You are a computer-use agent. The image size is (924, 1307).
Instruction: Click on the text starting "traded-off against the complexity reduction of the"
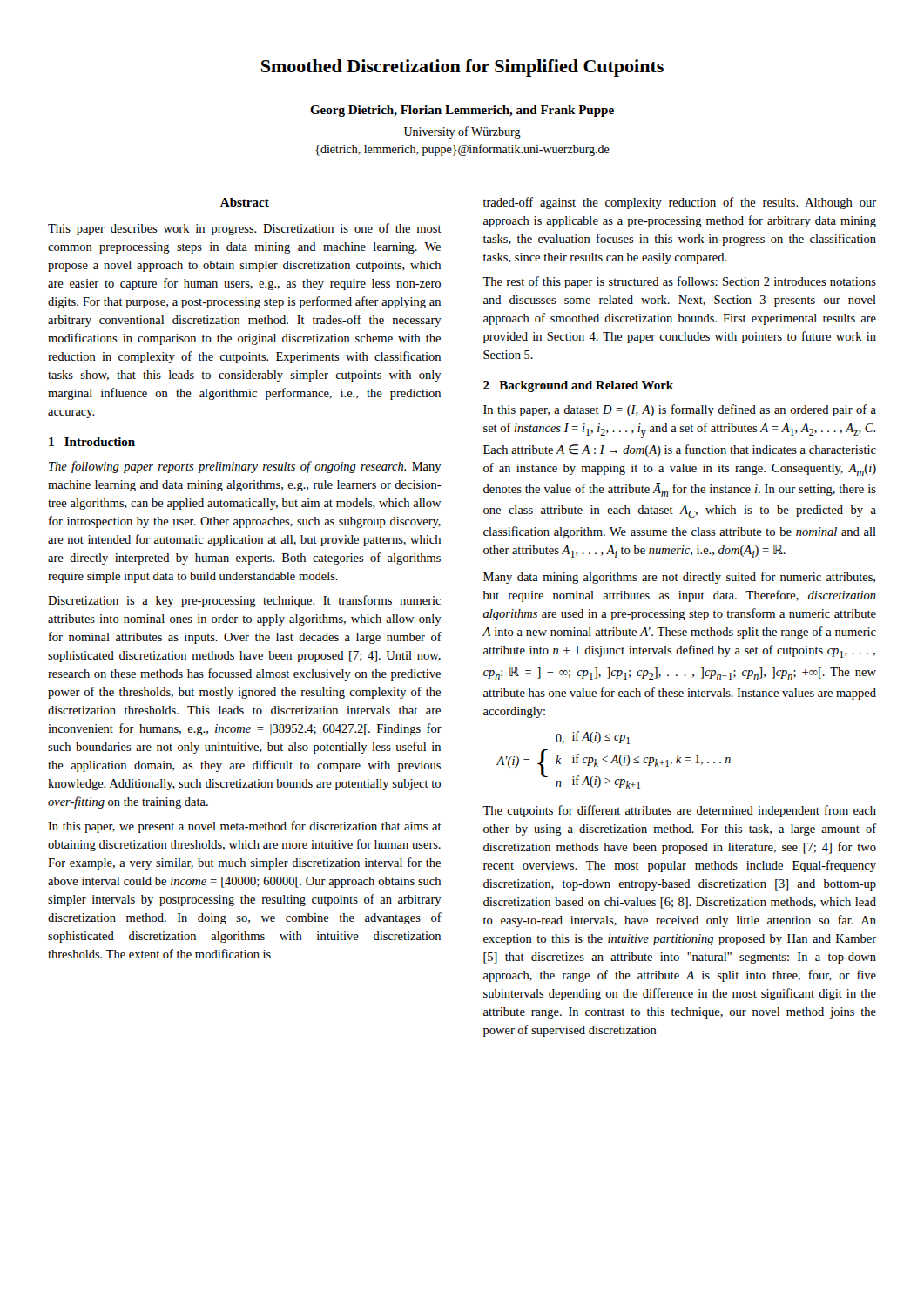point(680,279)
